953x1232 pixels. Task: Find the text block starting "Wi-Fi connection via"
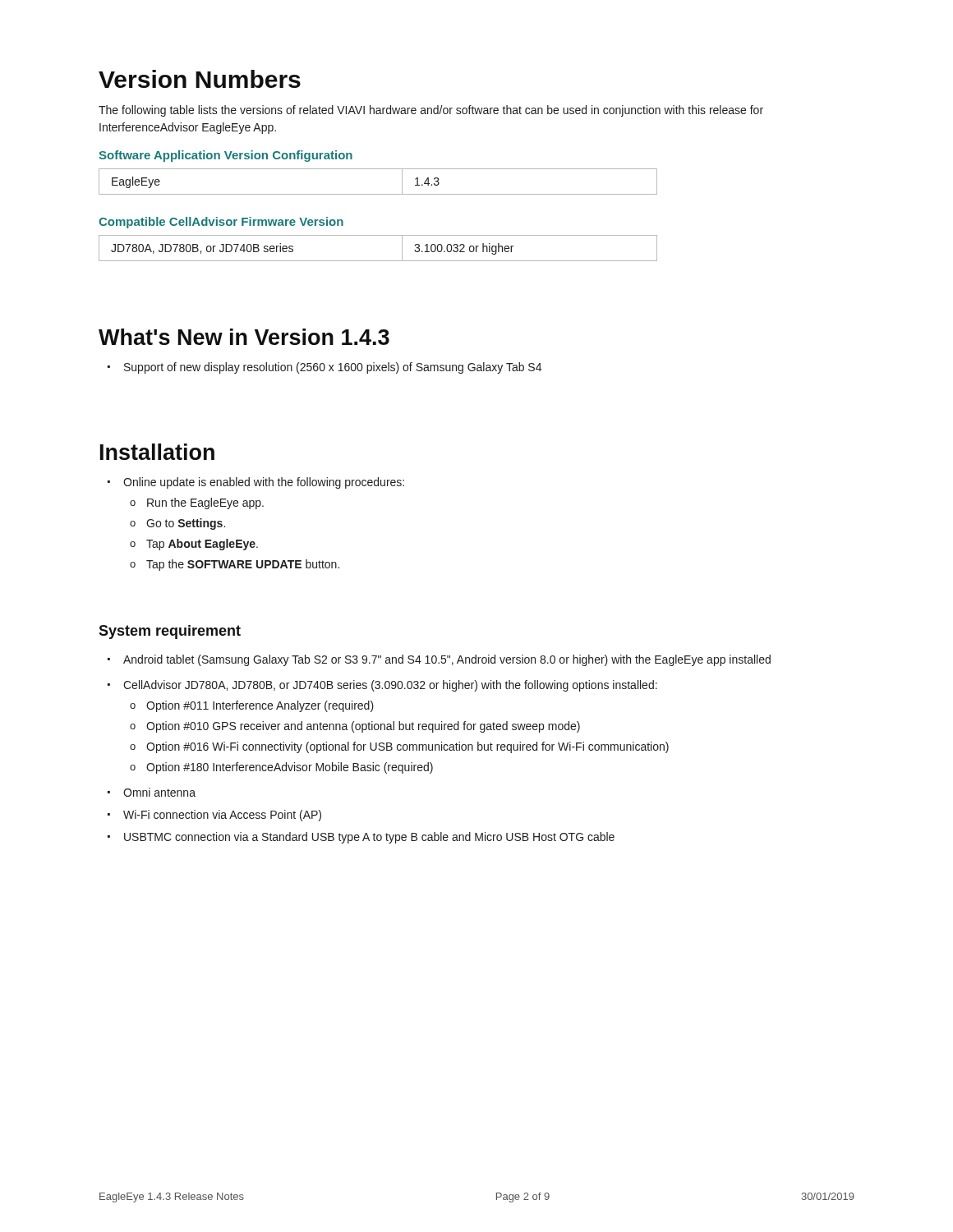tap(223, 815)
